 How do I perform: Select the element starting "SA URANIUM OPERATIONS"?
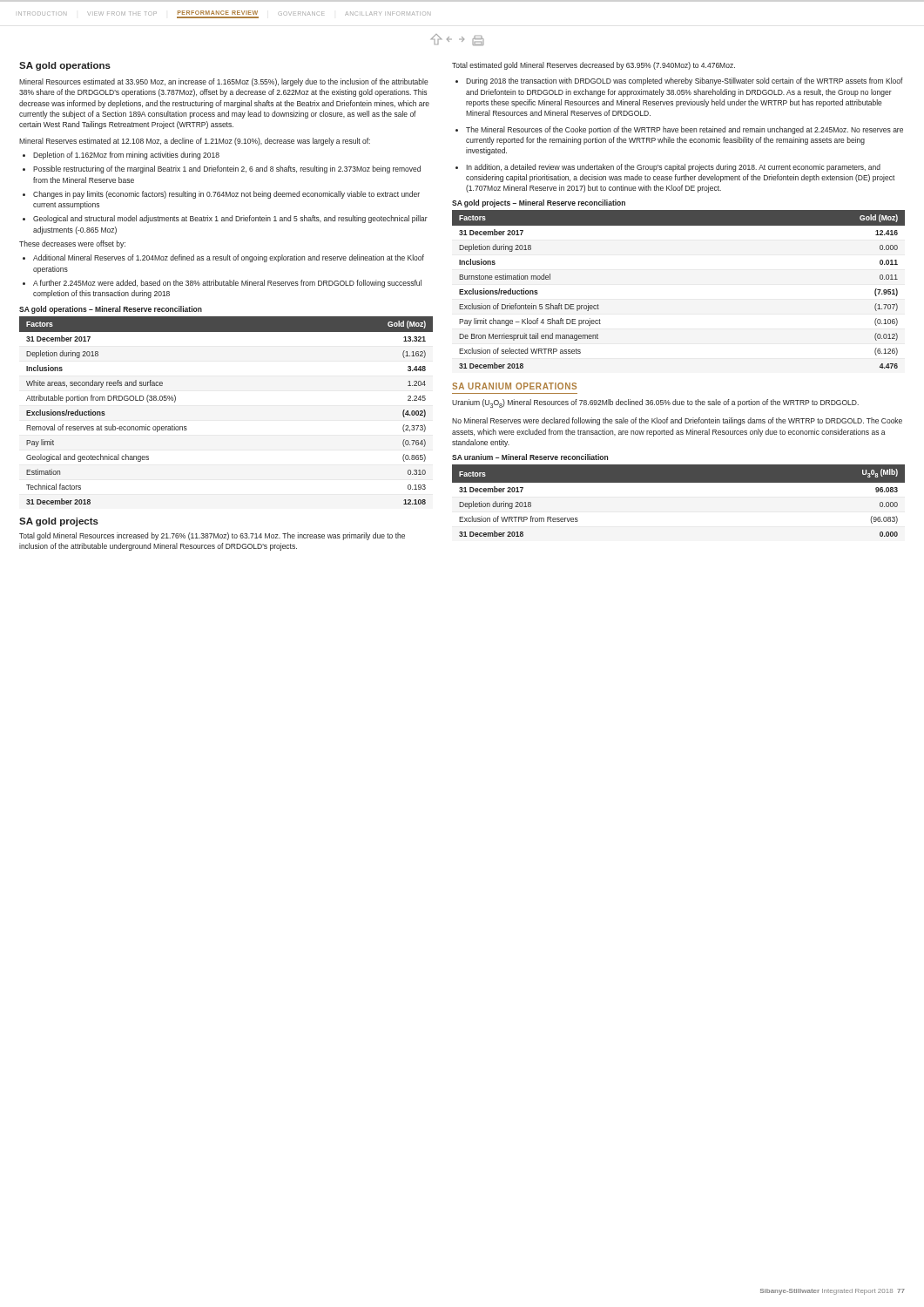[x=515, y=388]
